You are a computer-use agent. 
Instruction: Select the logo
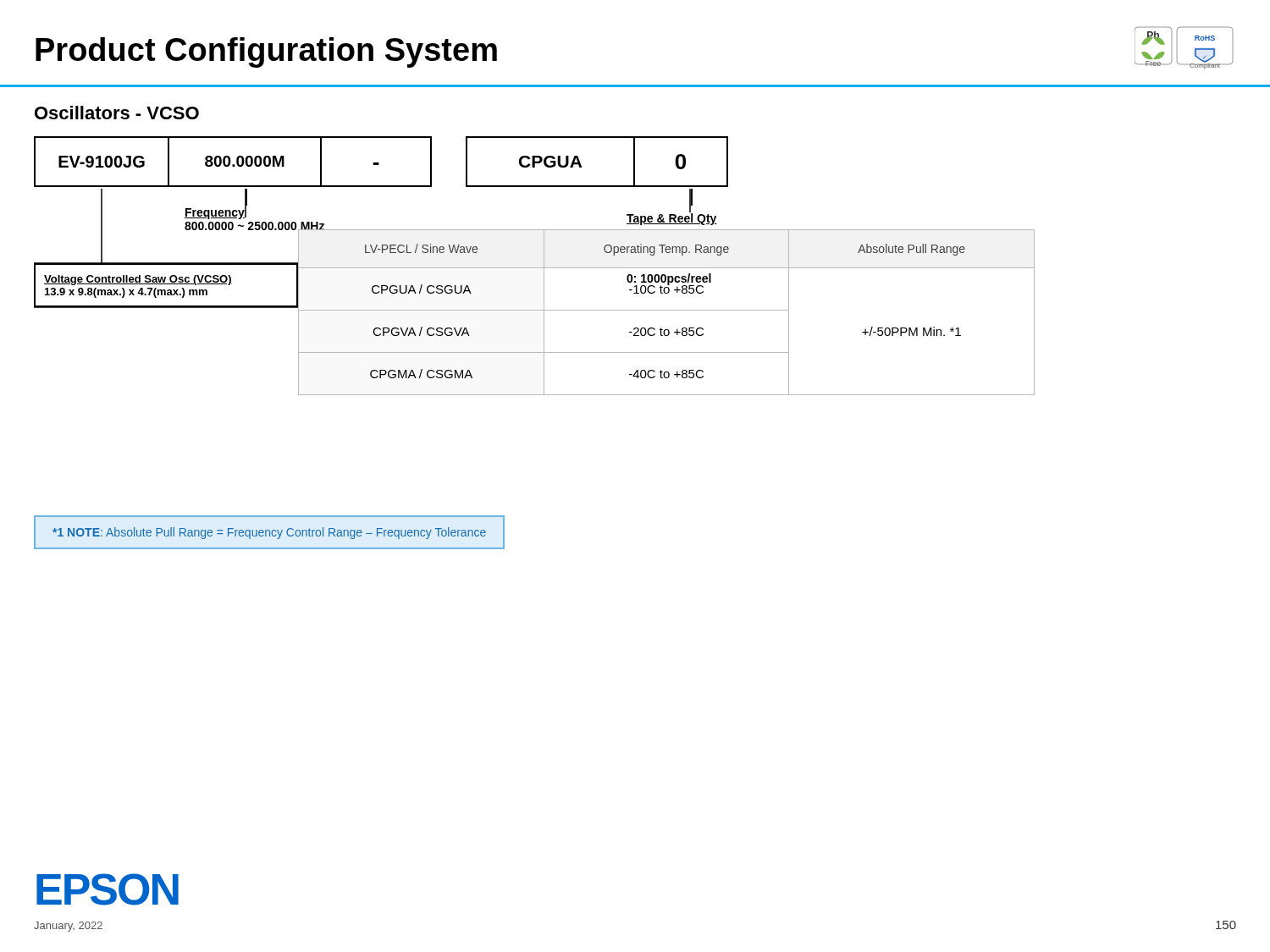[x=107, y=889]
